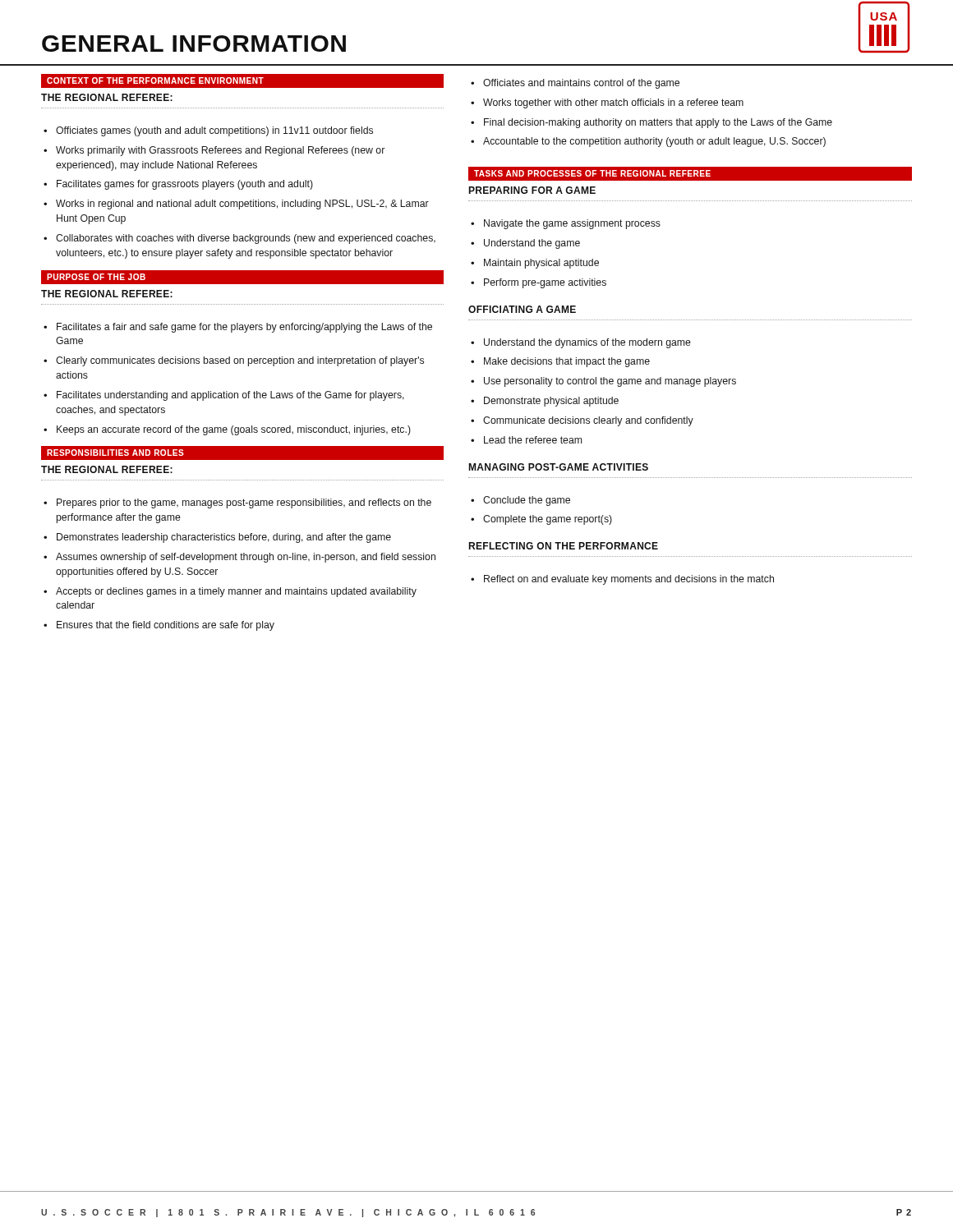The height and width of the screenshot is (1232, 953).
Task: Where does it say "REFLECTING ON THE PERFORMANCE"?
Action: pos(690,547)
